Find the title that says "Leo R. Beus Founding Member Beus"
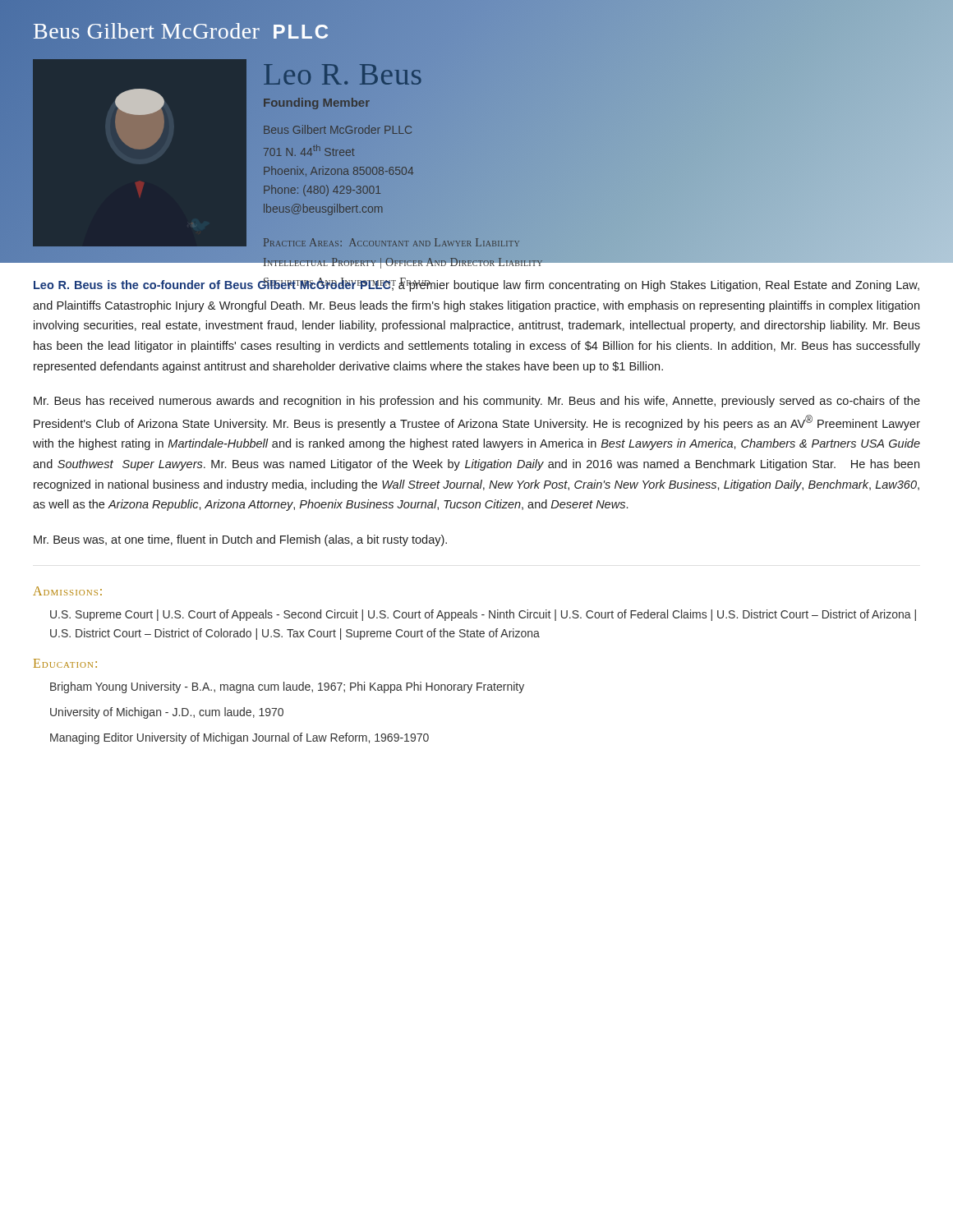 (509, 174)
